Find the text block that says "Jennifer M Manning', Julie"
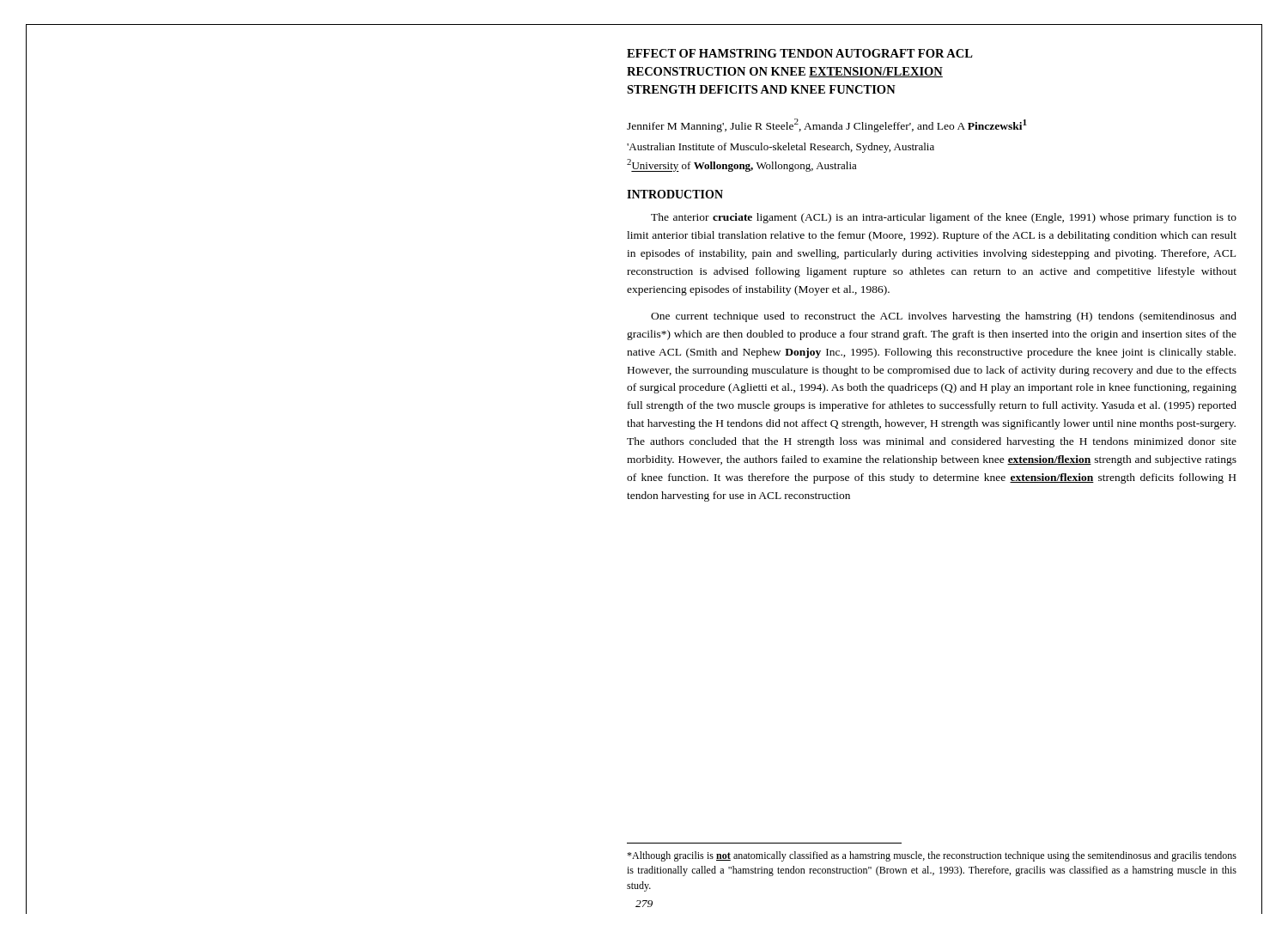This screenshot has height=938, width=1288. coord(827,124)
